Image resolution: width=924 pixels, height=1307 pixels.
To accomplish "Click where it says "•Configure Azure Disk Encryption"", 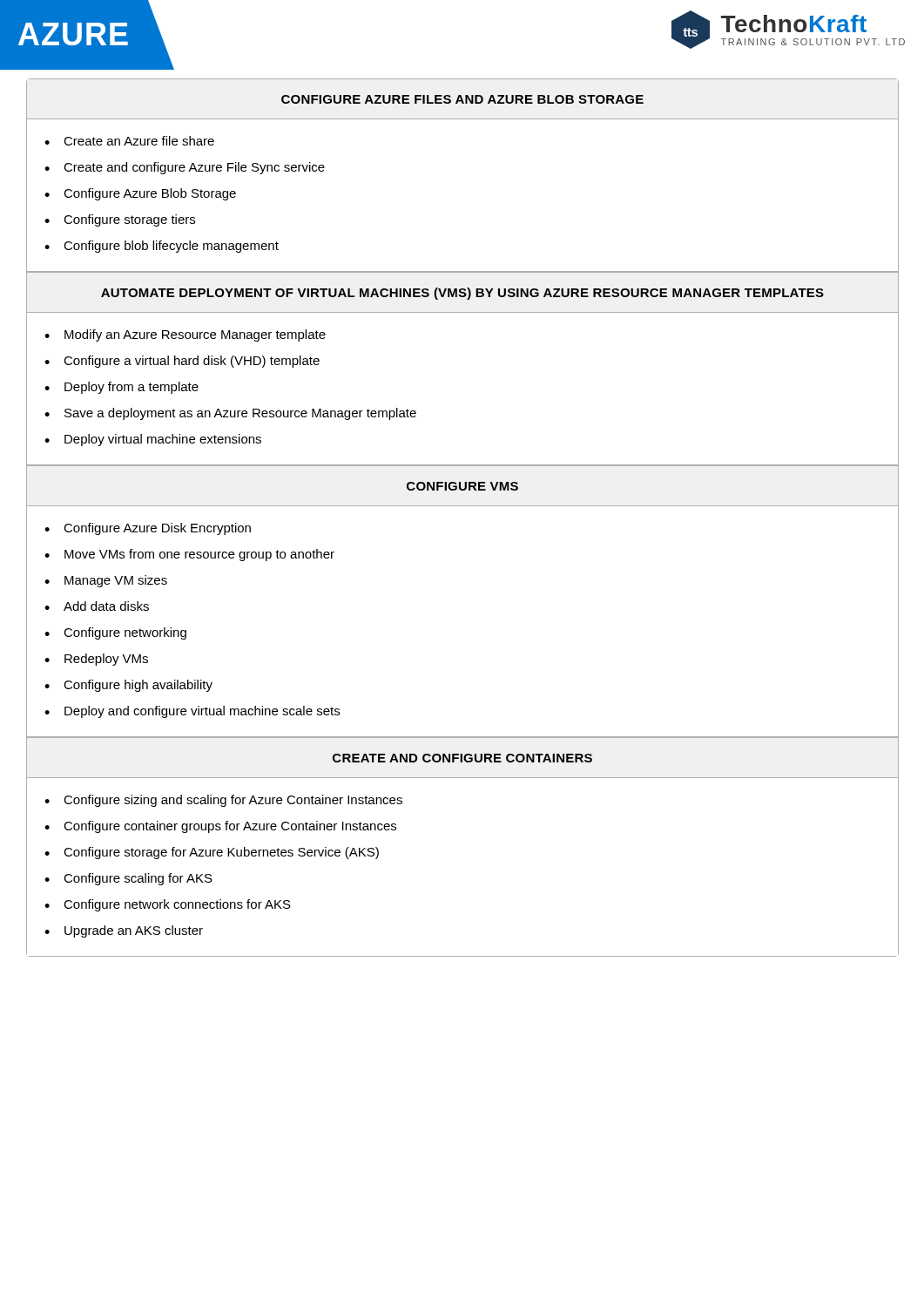I will [x=148, y=529].
